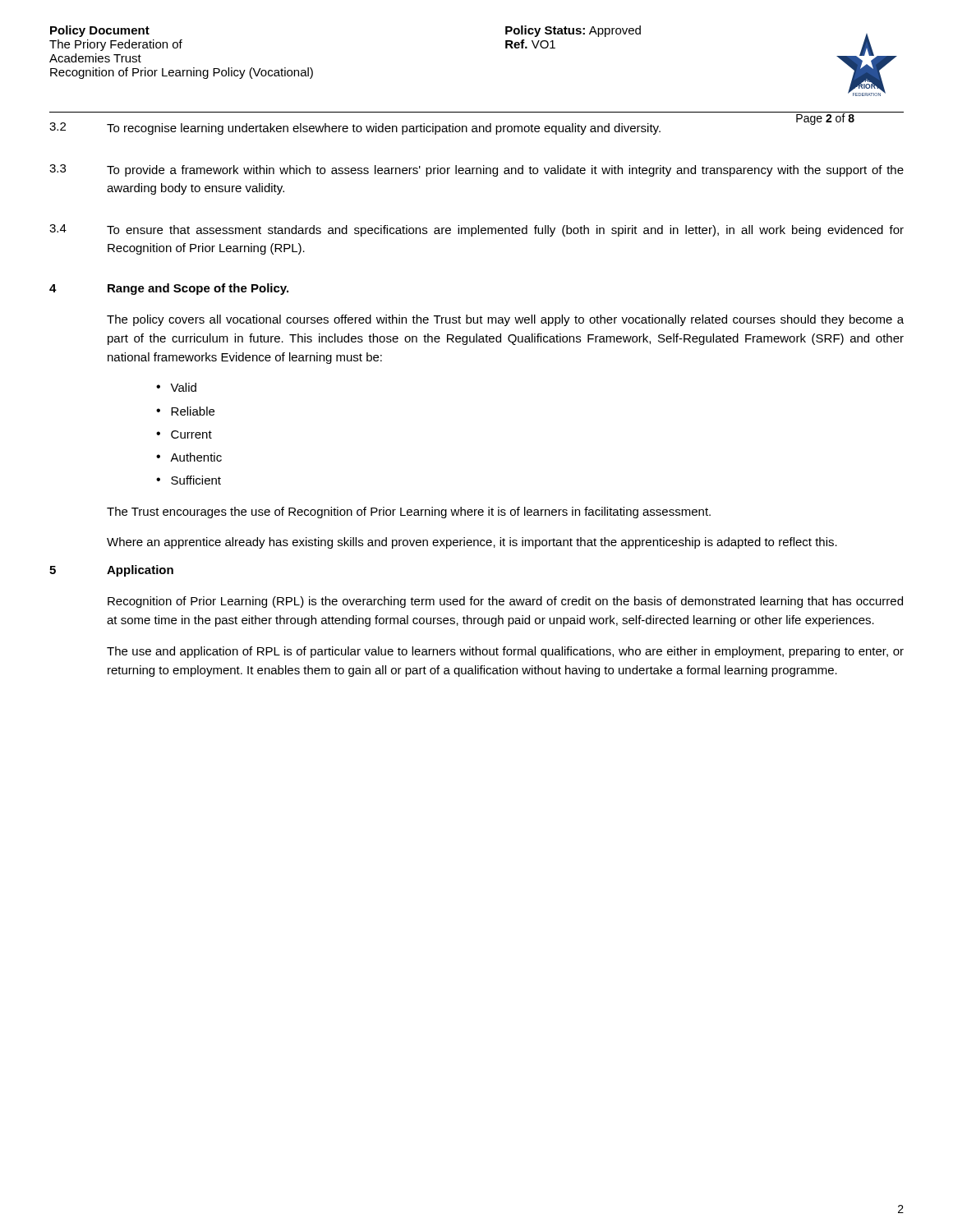Image resolution: width=953 pixels, height=1232 pixels.
Task: Locate the region starting "The Trust encourages the use of"
Action: tap(409, 511)
